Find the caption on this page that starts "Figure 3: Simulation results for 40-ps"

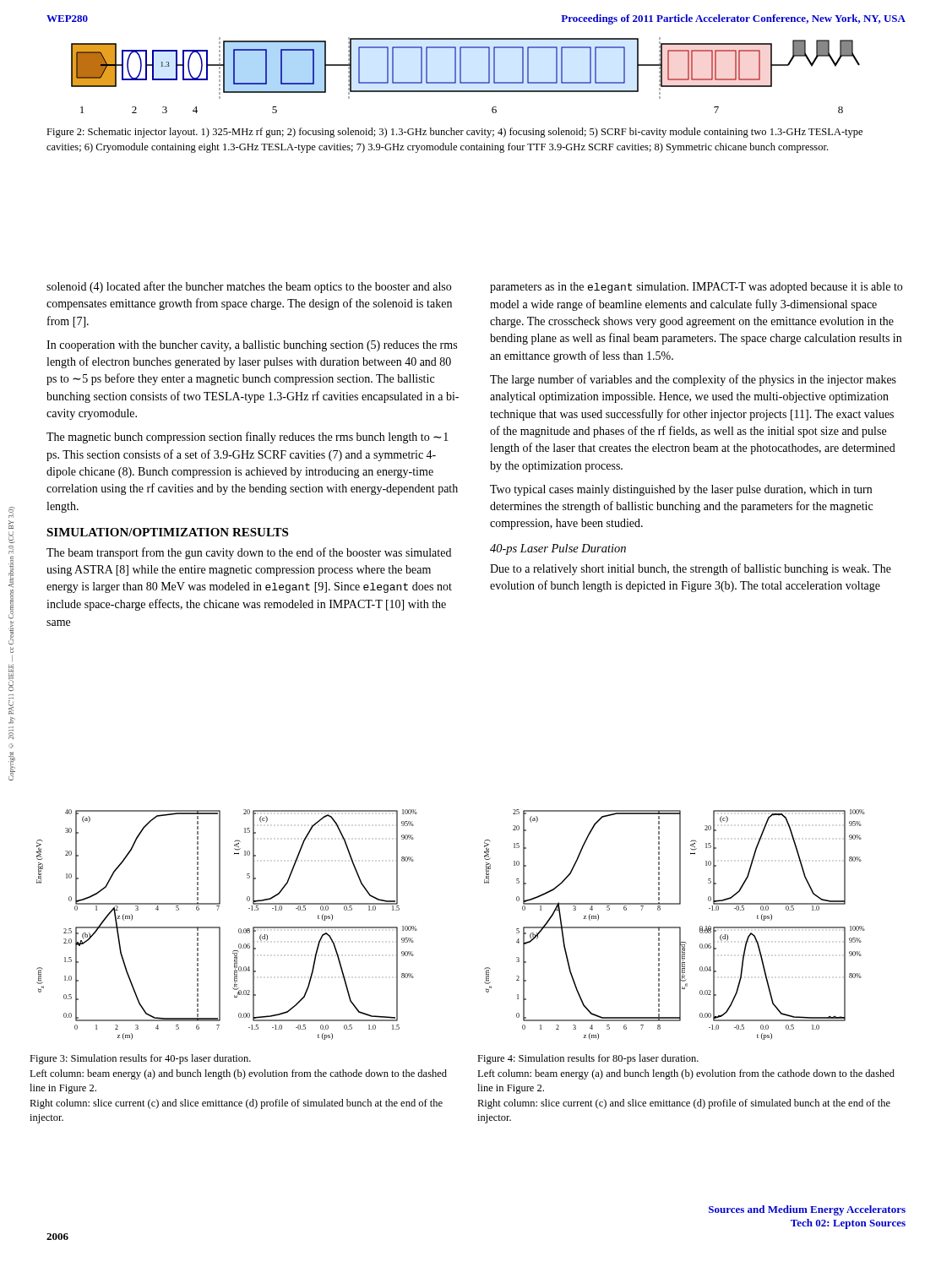tap(238, 1088)
